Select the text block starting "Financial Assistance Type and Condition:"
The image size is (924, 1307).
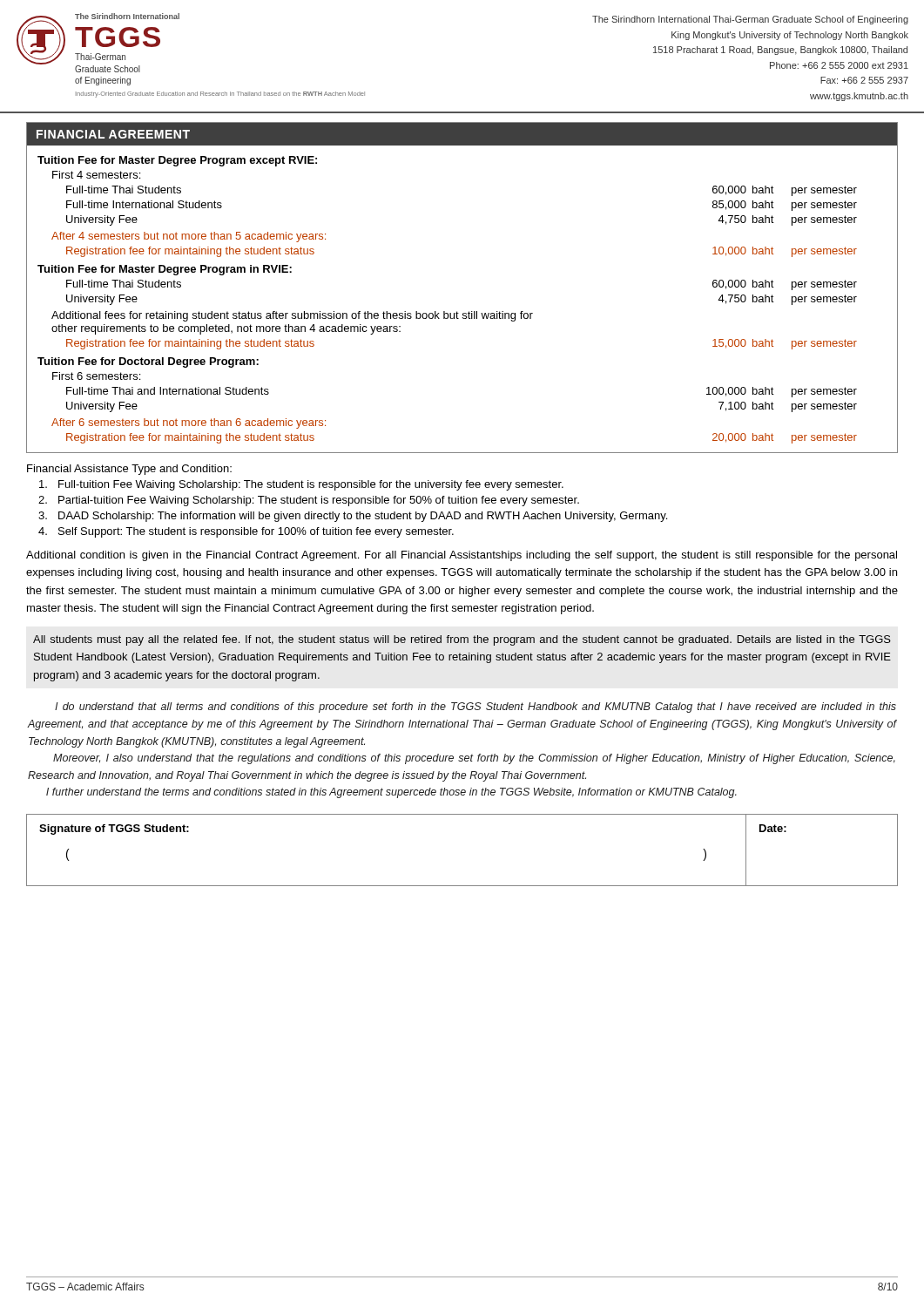click(129, 468)
